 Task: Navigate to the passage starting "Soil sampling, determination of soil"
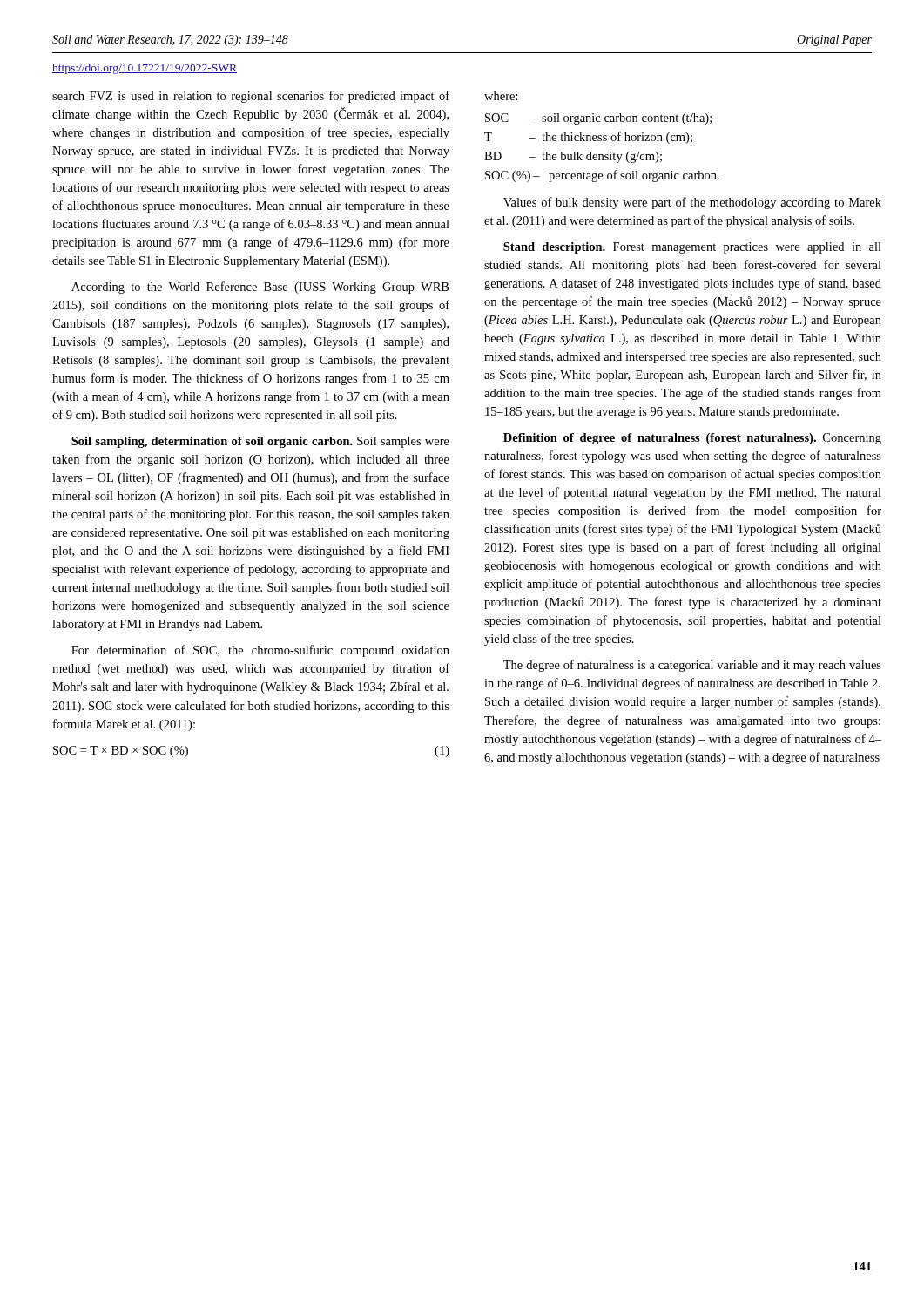point(251,533)
